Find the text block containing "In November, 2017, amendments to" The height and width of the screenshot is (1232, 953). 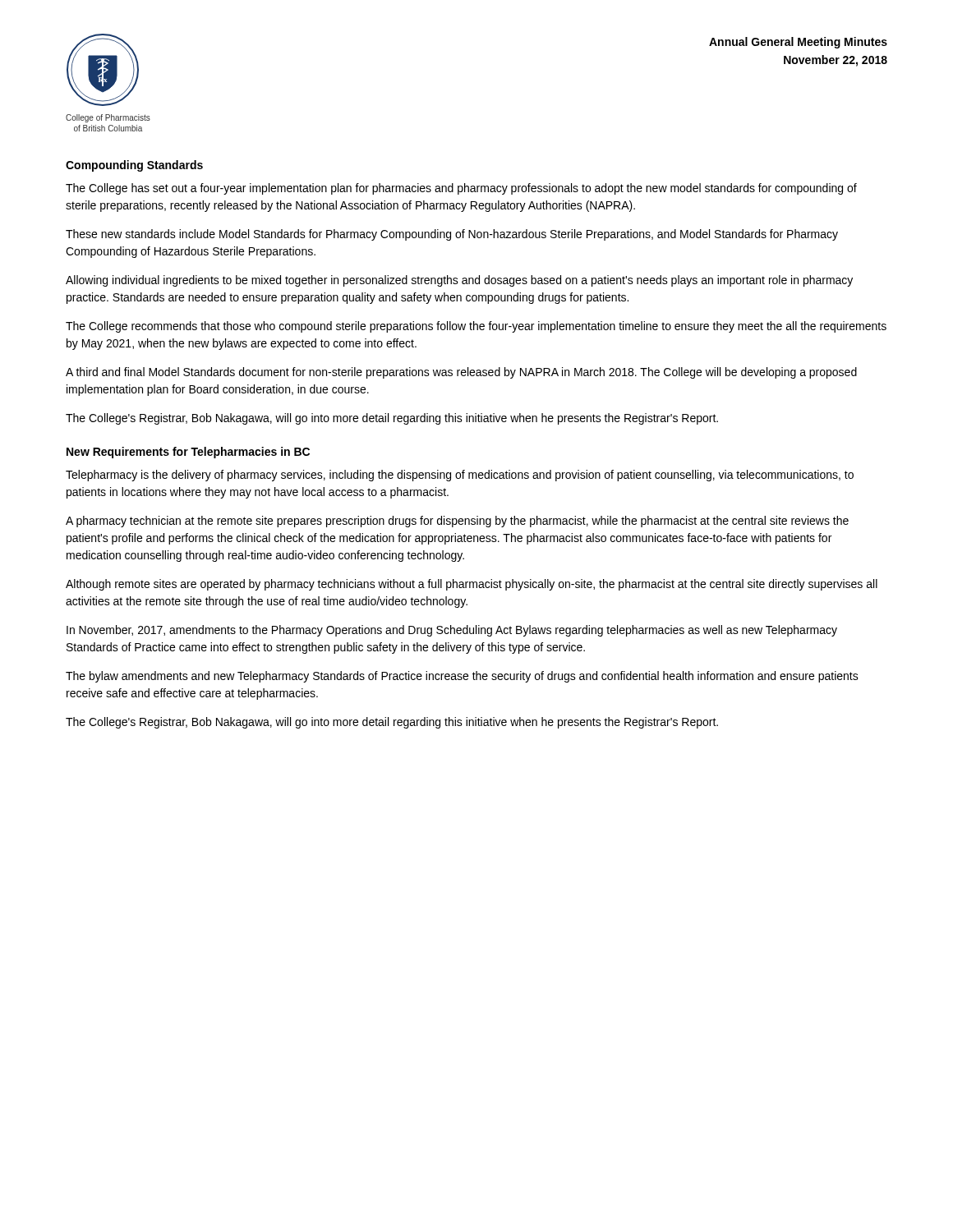pyautogui.click(x=451, y=639)
